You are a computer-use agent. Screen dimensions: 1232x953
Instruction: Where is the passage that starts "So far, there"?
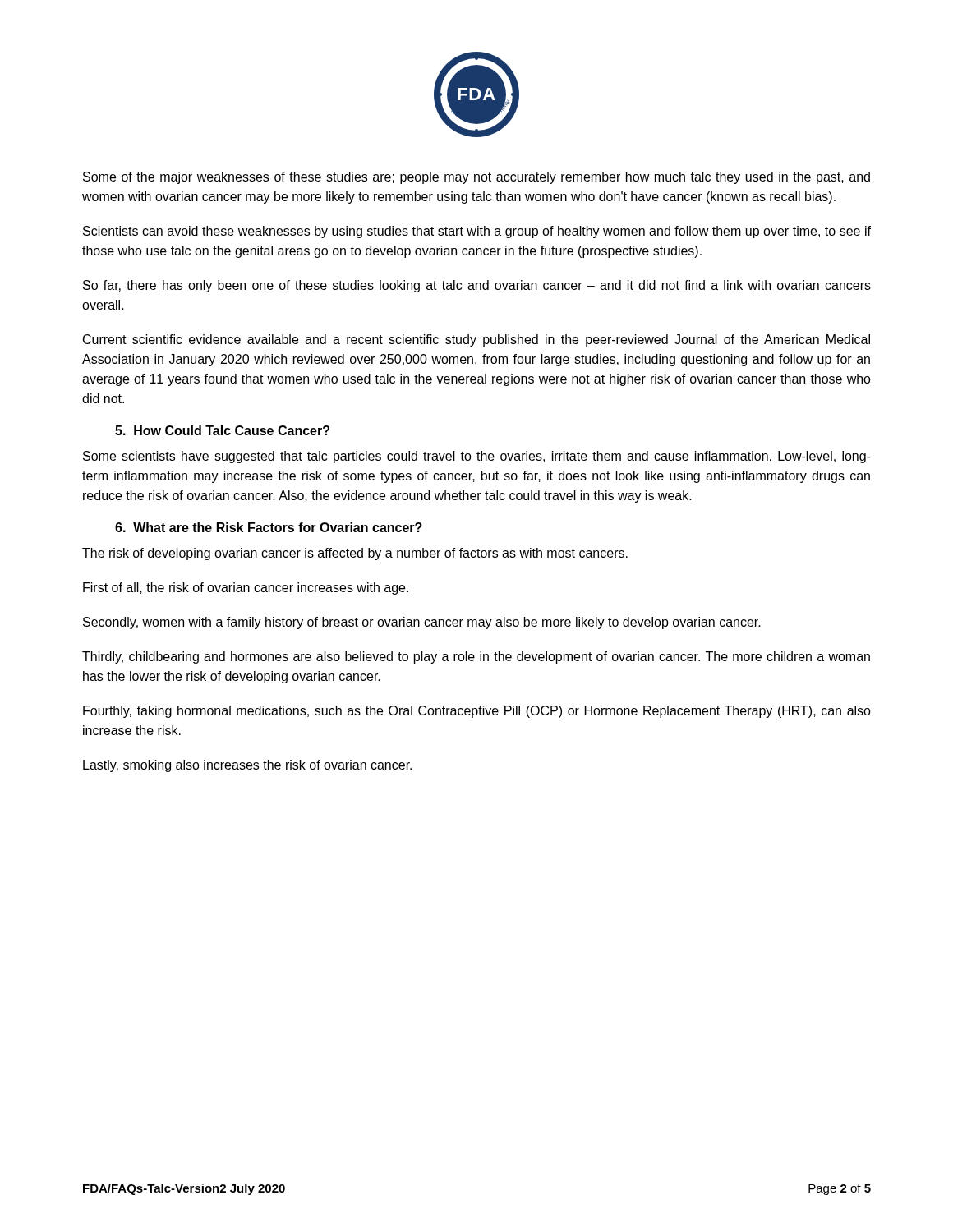click(x=476, y=295)
